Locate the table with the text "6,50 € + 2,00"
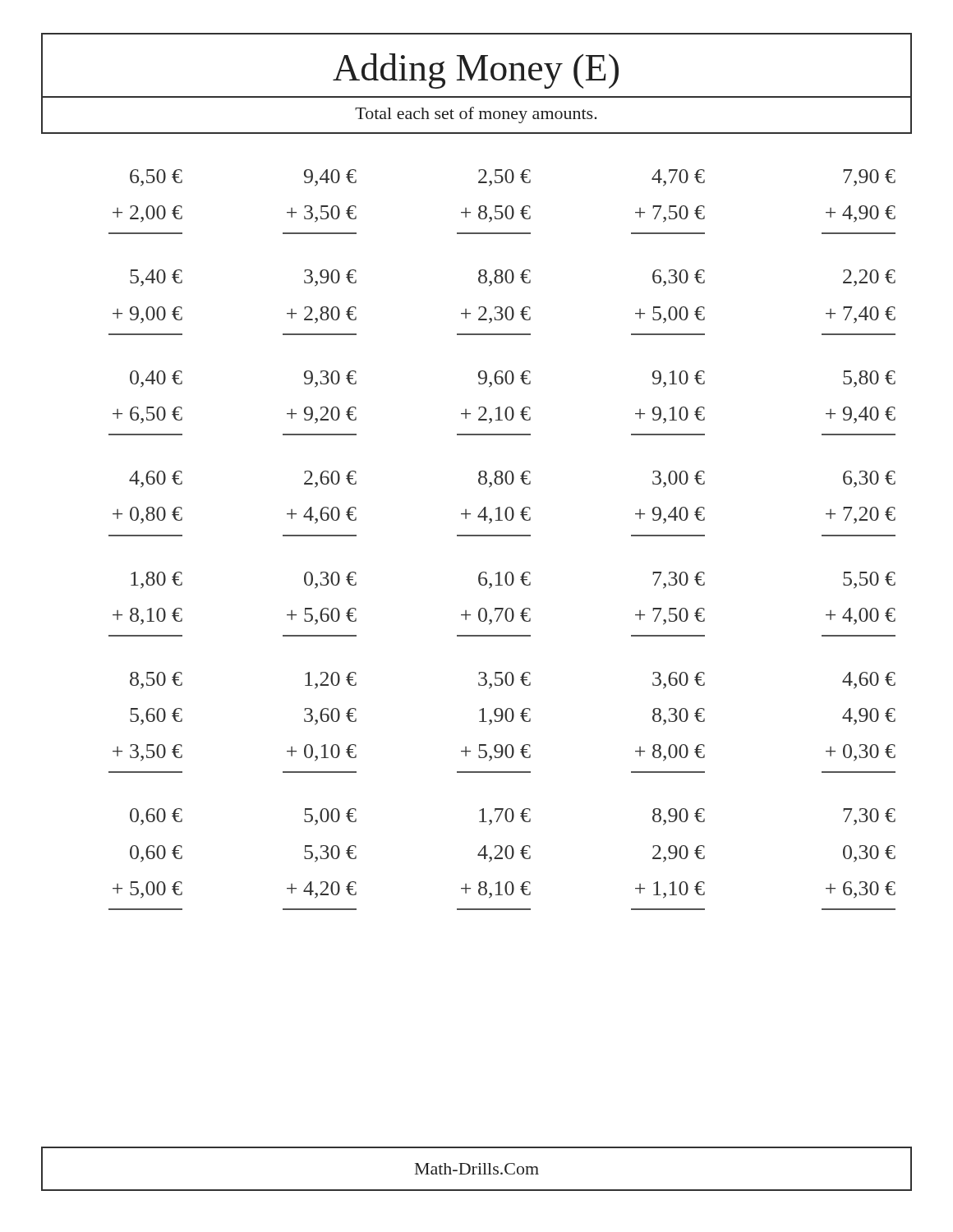The height and width of the screenshot is (1232, 953). (476, 534)
